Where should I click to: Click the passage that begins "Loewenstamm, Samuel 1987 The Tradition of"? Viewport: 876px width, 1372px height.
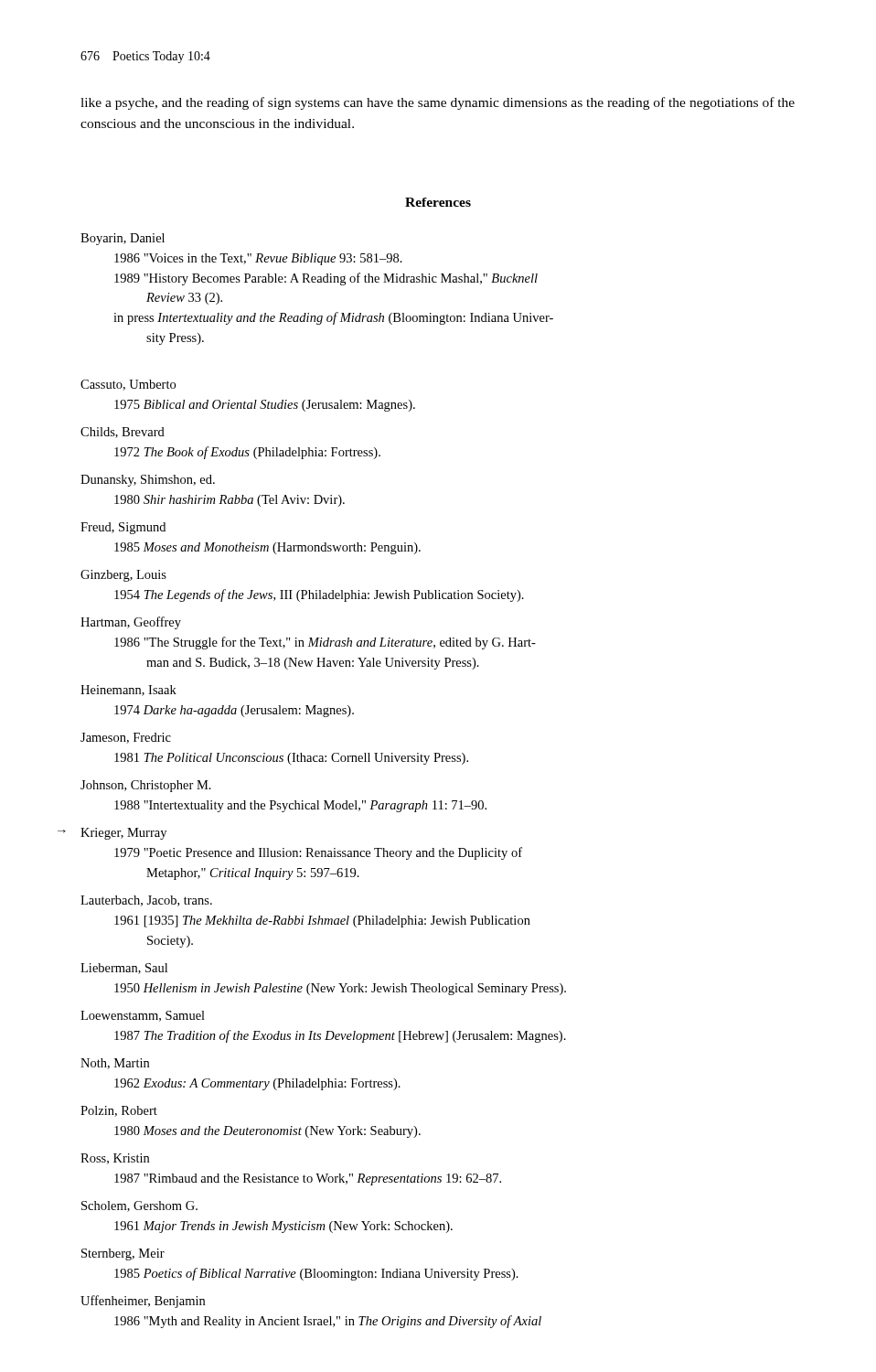click(x=438, y=1026)
